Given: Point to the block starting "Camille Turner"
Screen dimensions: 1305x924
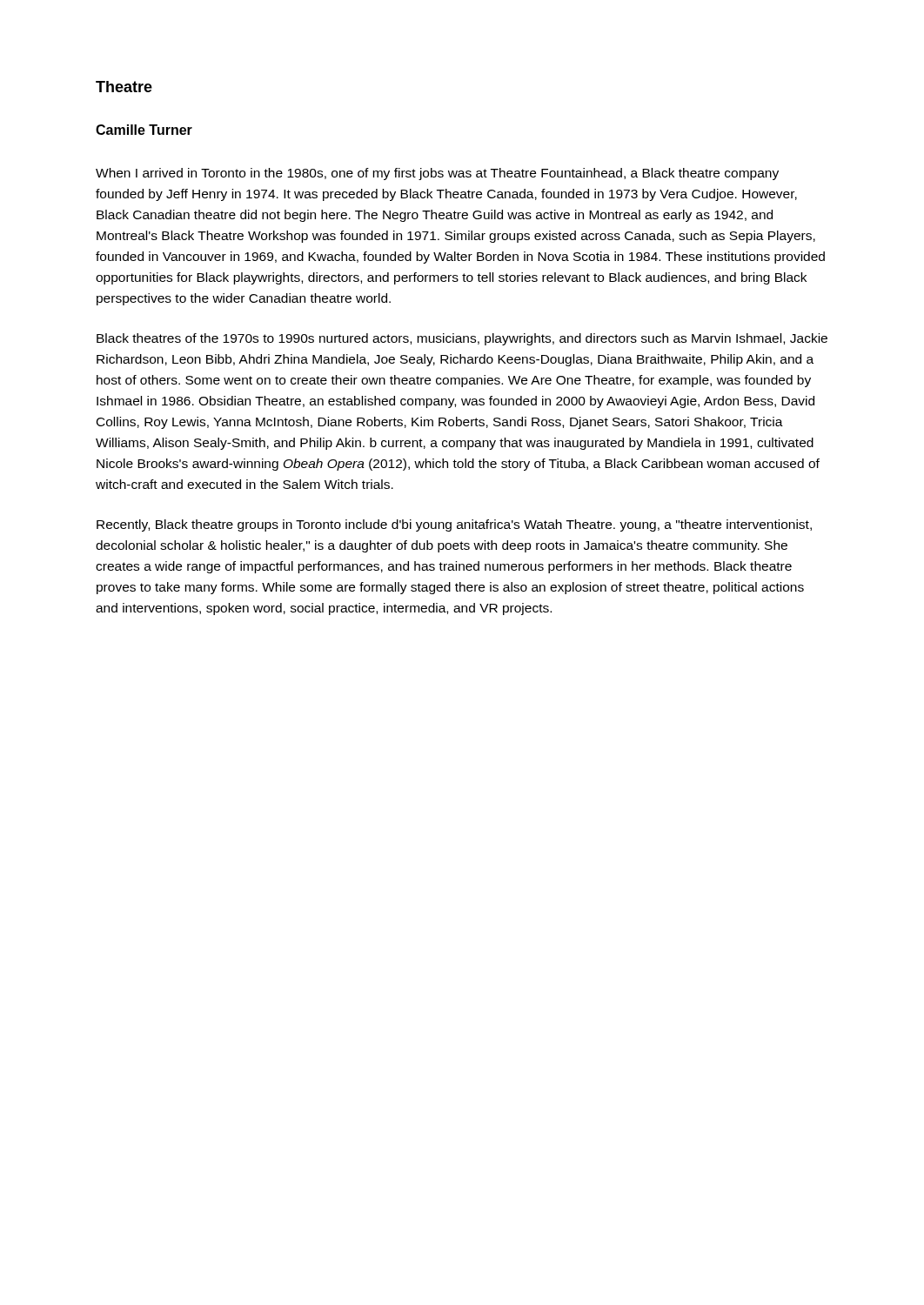Looking at the screenshot, I should point(144,130).
